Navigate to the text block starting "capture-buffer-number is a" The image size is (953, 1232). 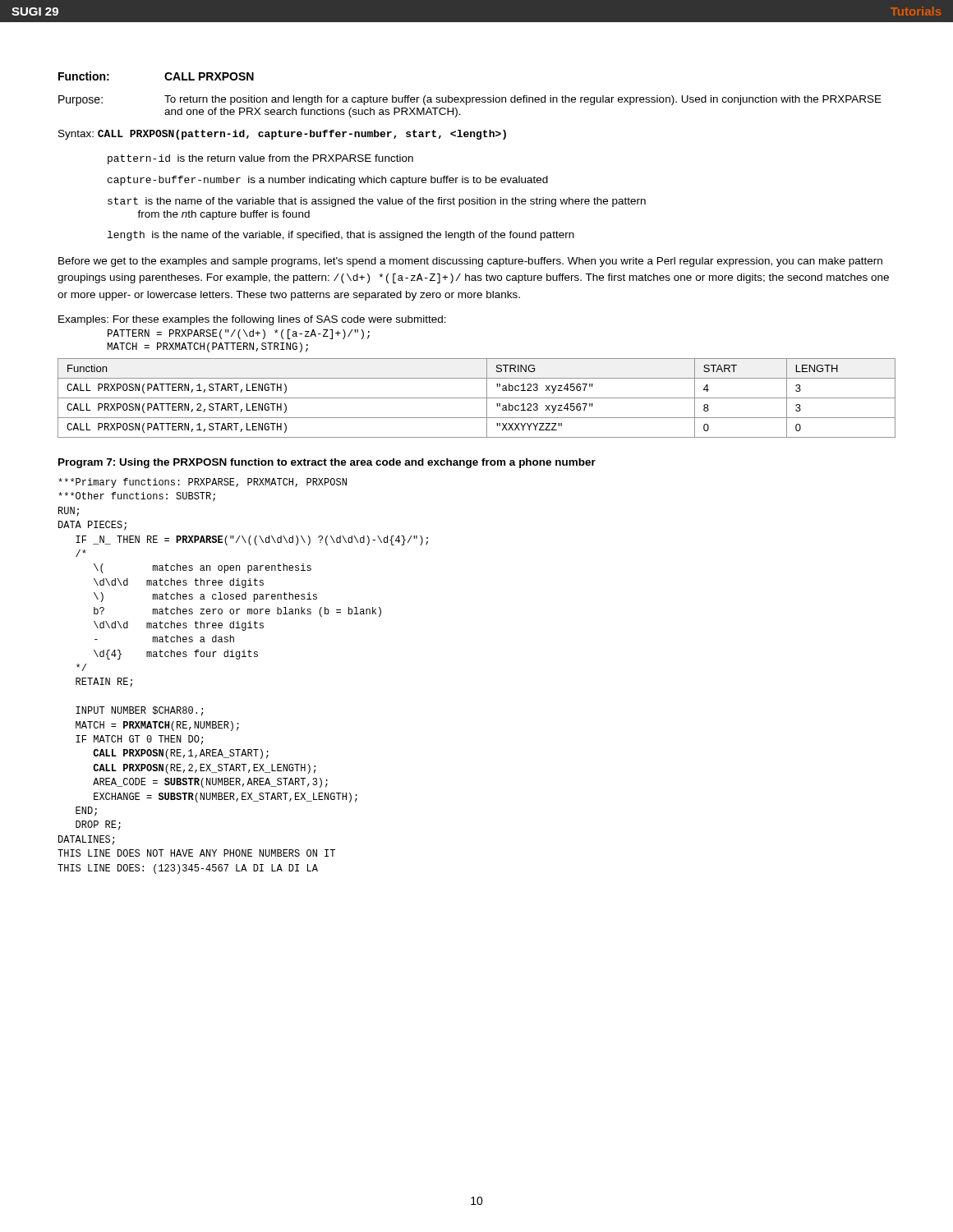(328, 180)
